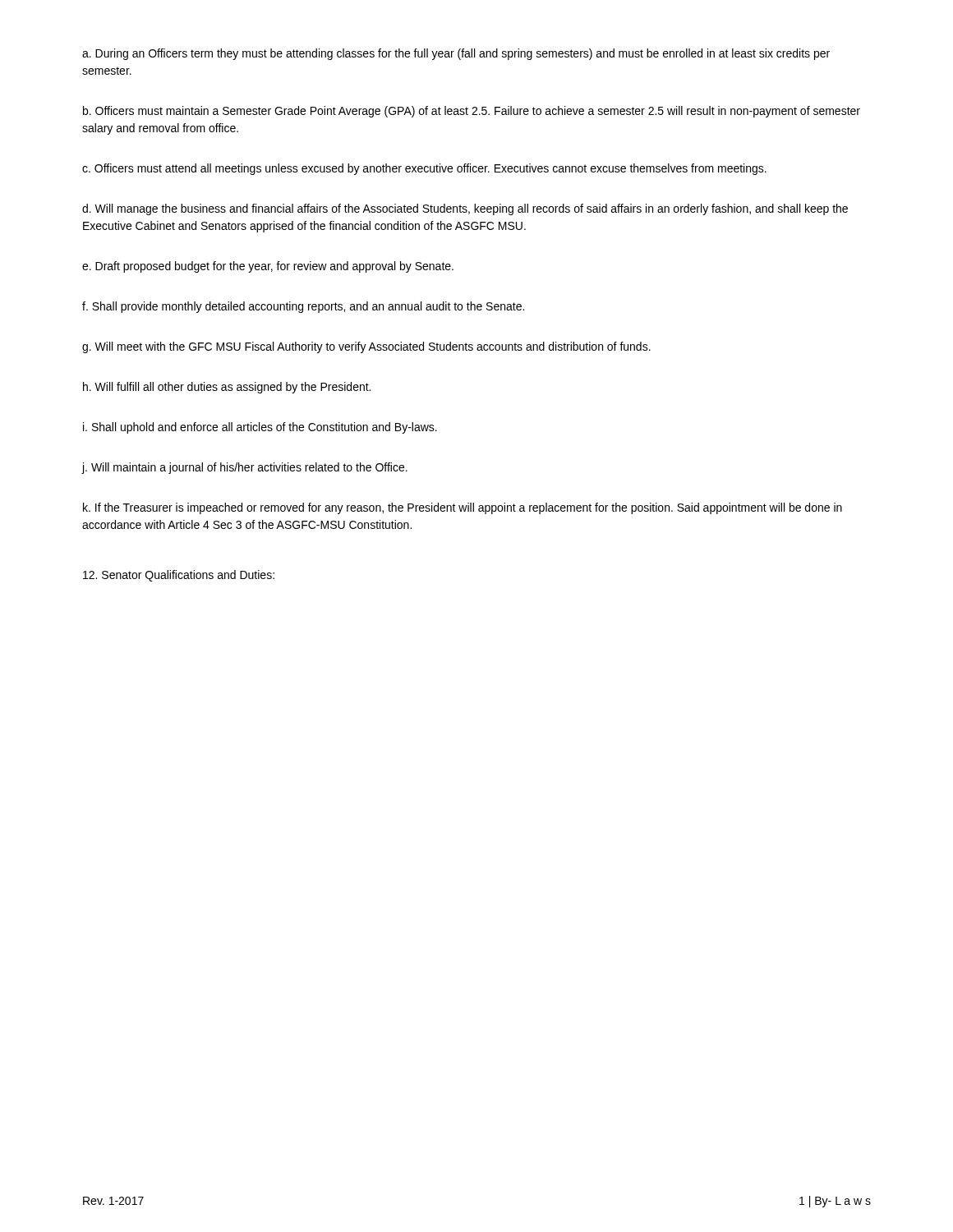Click on the passage starting "h. Will fulfill"

227,387
